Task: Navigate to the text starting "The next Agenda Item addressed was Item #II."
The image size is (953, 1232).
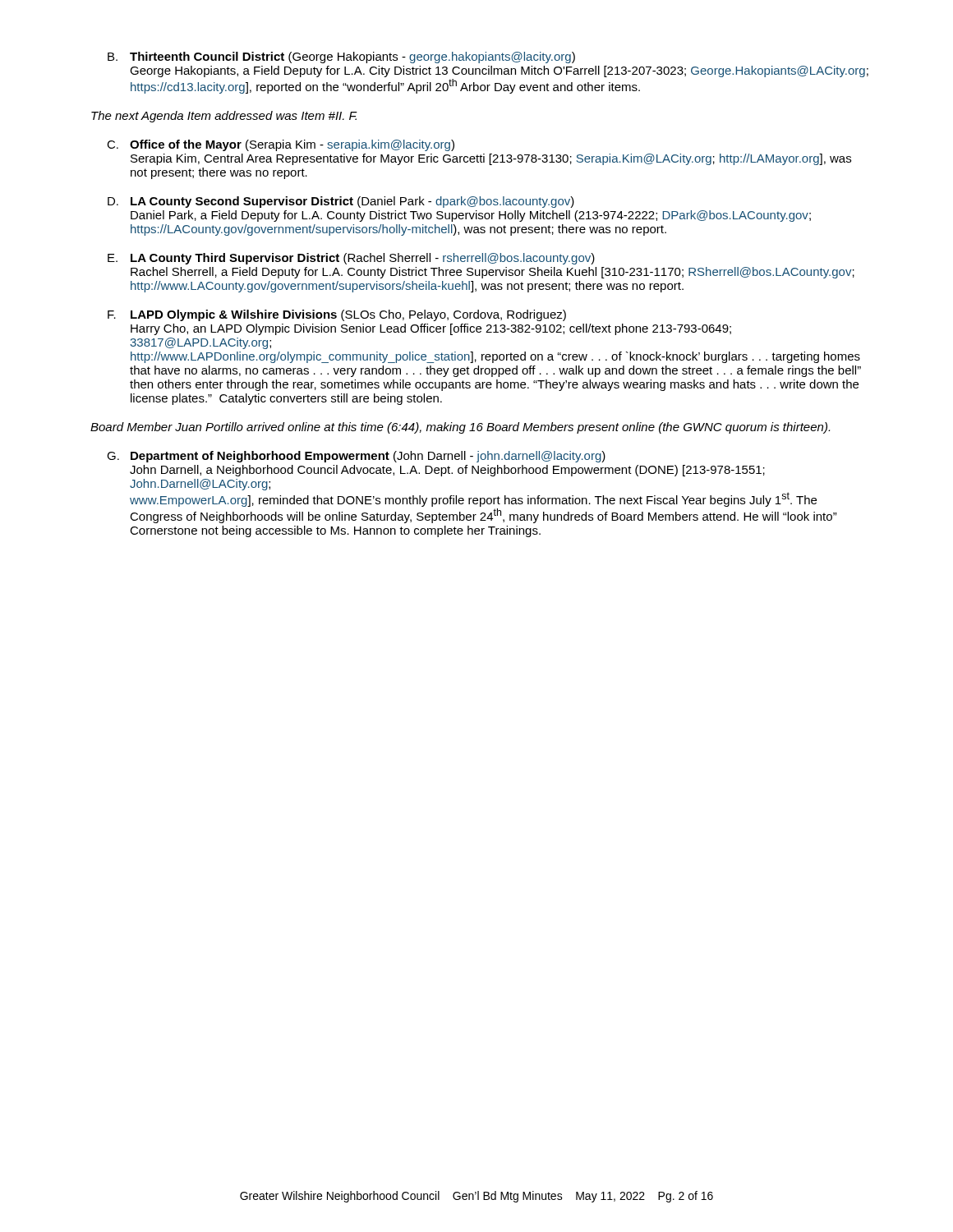Action: (x=224, y=115)
